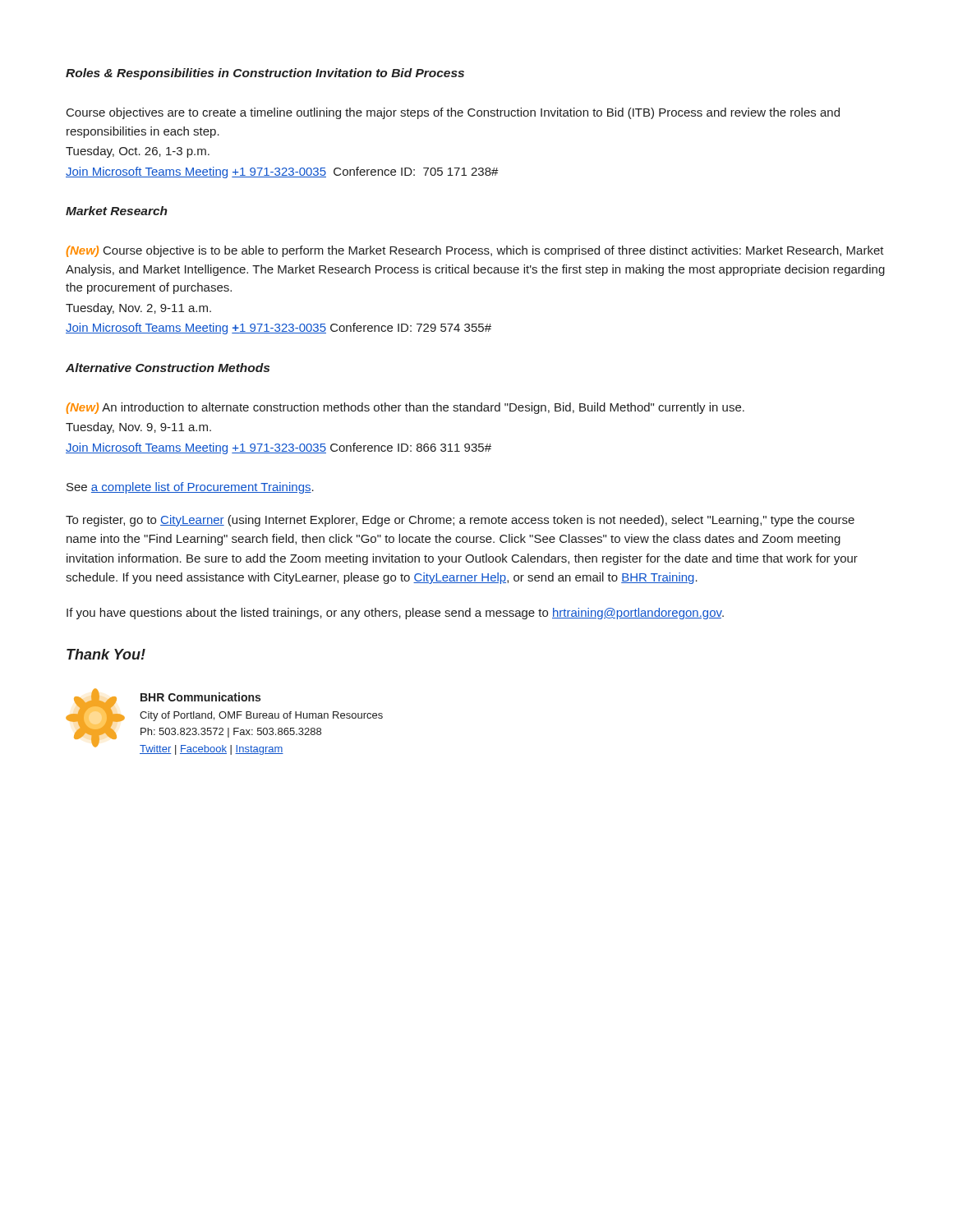The image size is (953, 1232).
Task: Locate the region starting "If you have questions about"
Action: 395,612
